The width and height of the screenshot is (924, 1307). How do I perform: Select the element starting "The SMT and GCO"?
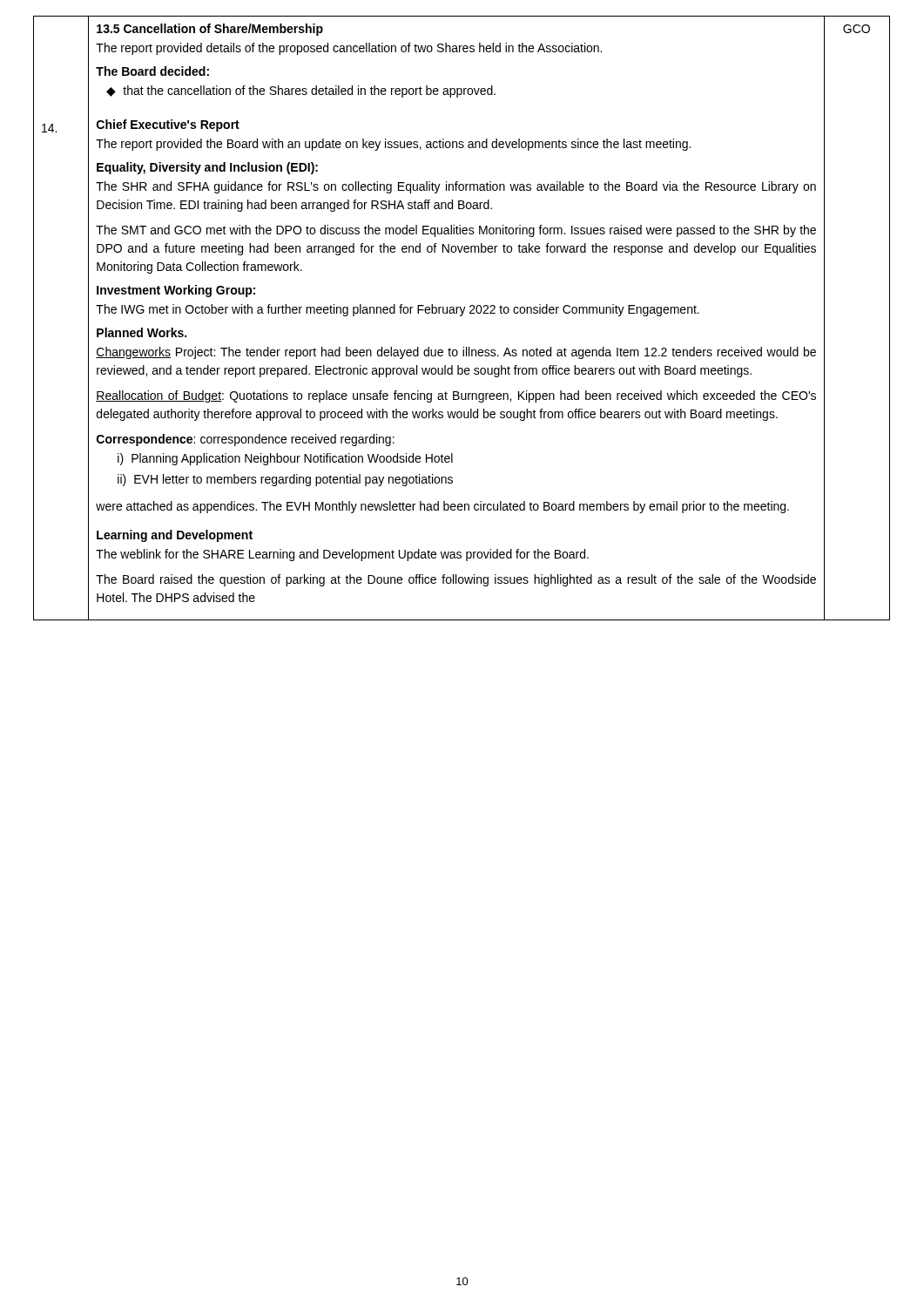point(456,248)
